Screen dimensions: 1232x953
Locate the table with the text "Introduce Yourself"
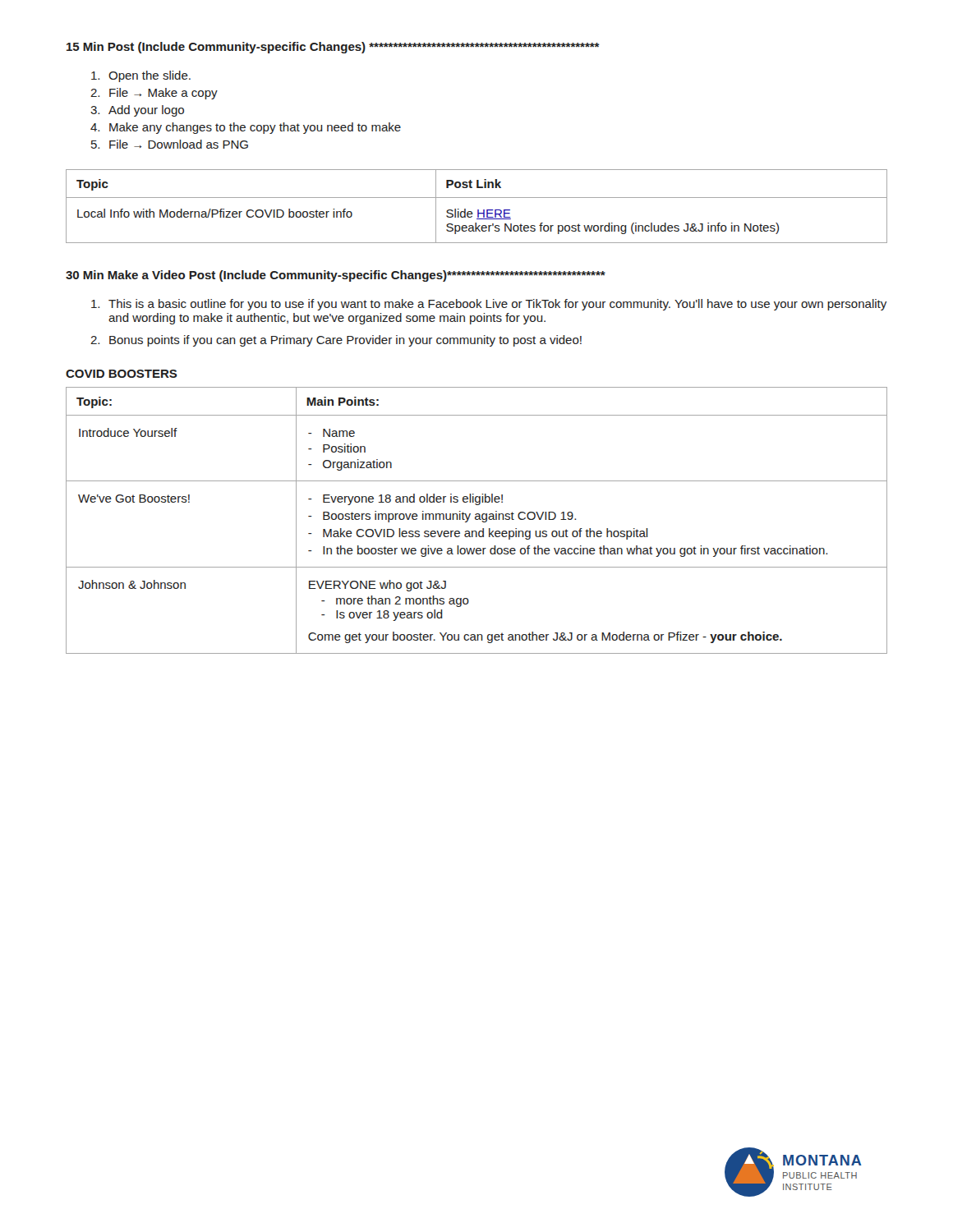point(476,520)
